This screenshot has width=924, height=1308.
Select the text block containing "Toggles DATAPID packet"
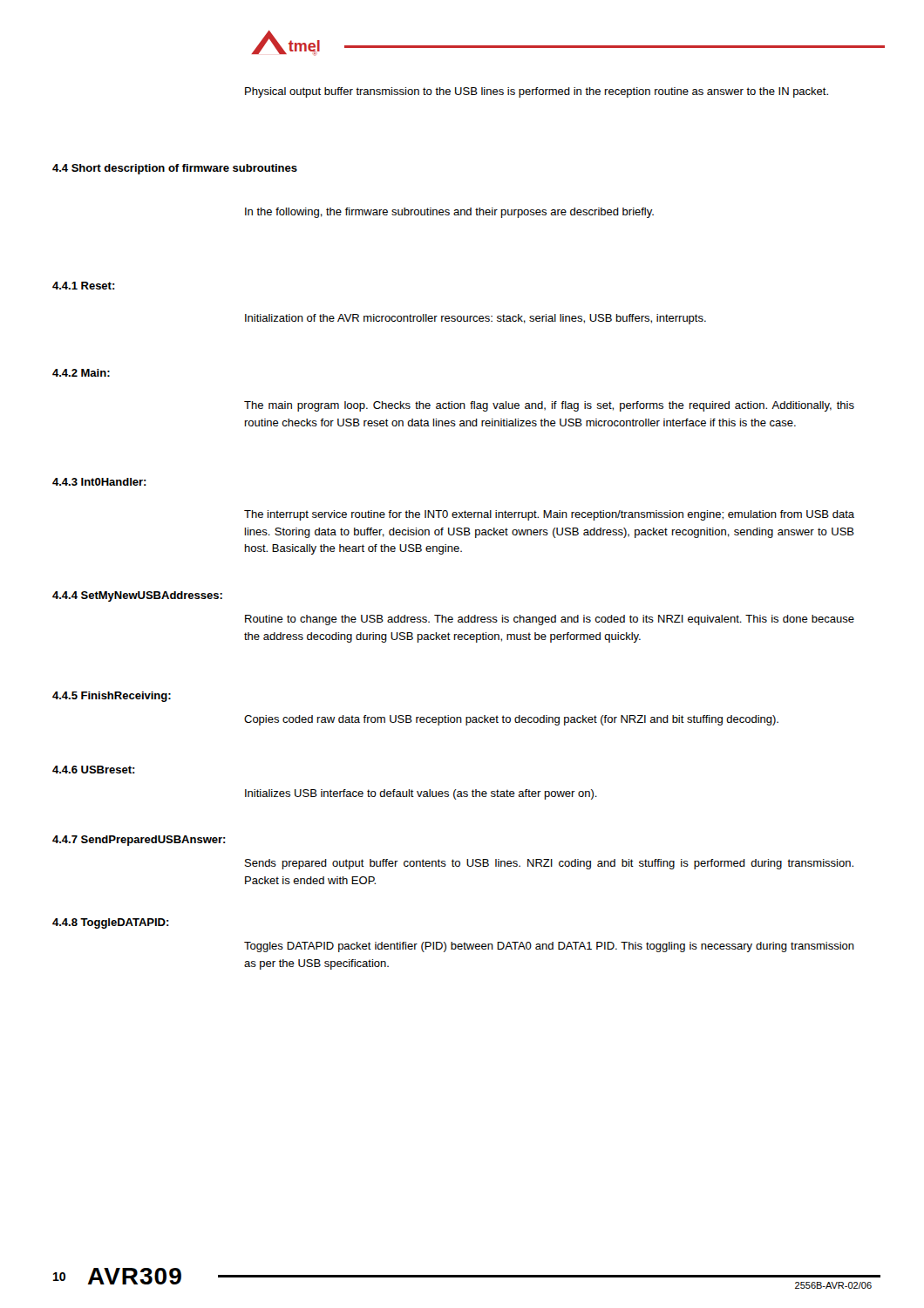(549, 954)
